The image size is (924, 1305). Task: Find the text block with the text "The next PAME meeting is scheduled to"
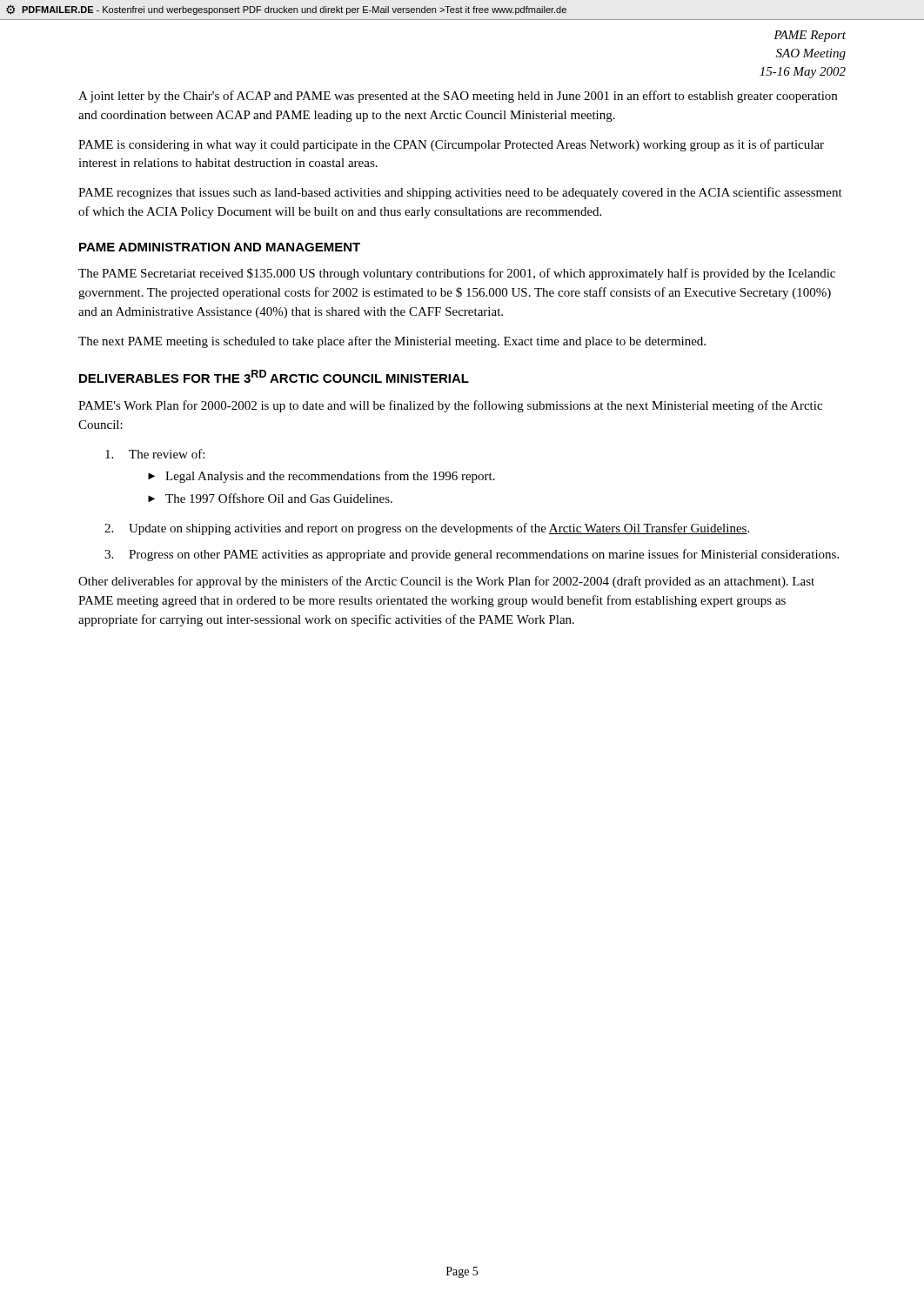(x=392, y=341)
